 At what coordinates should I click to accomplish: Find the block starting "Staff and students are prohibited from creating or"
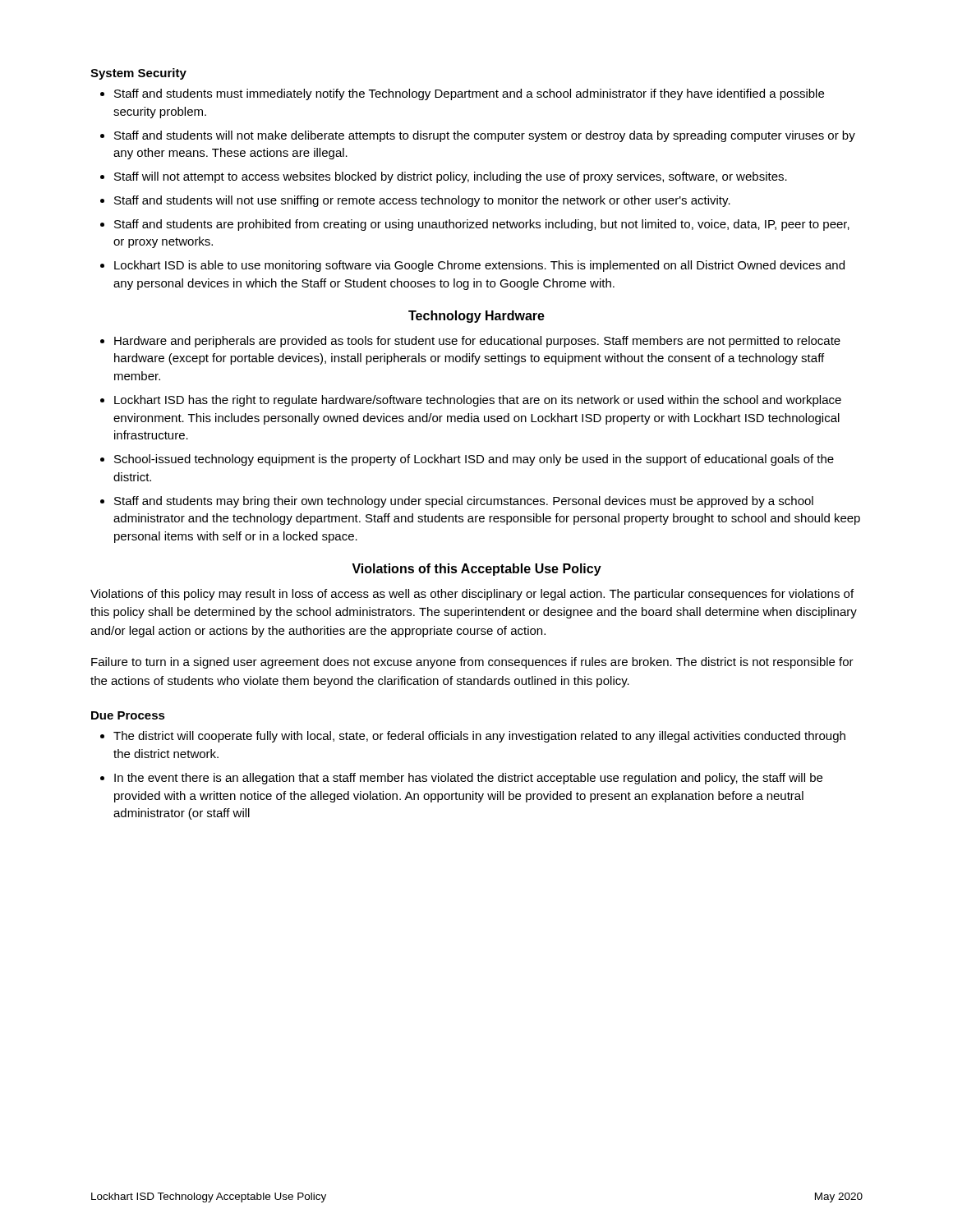point(482,232)
